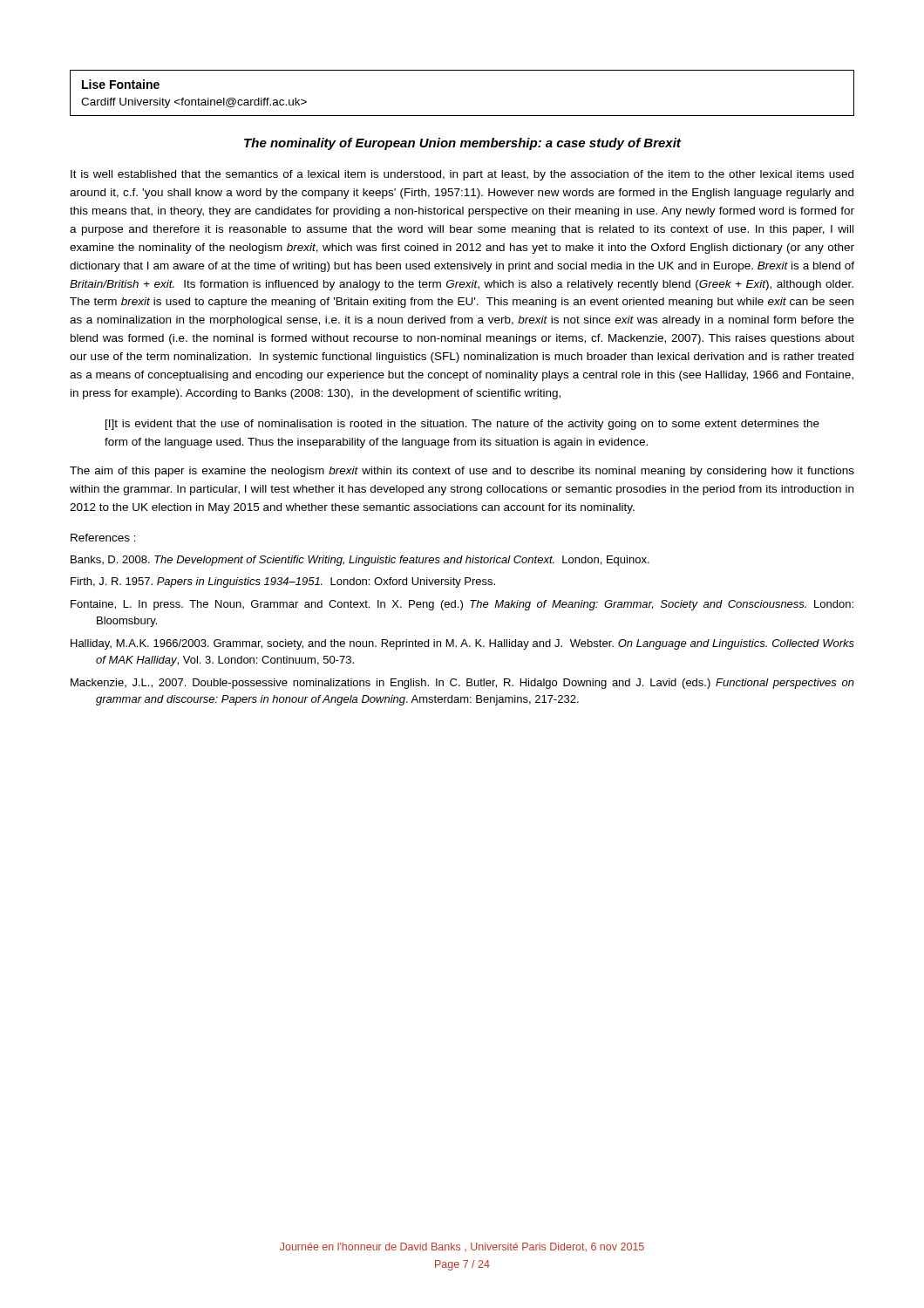
Task: Find the list item that reads "Fontaine, L. In press. The"
Action: click(x=462, y=612)
